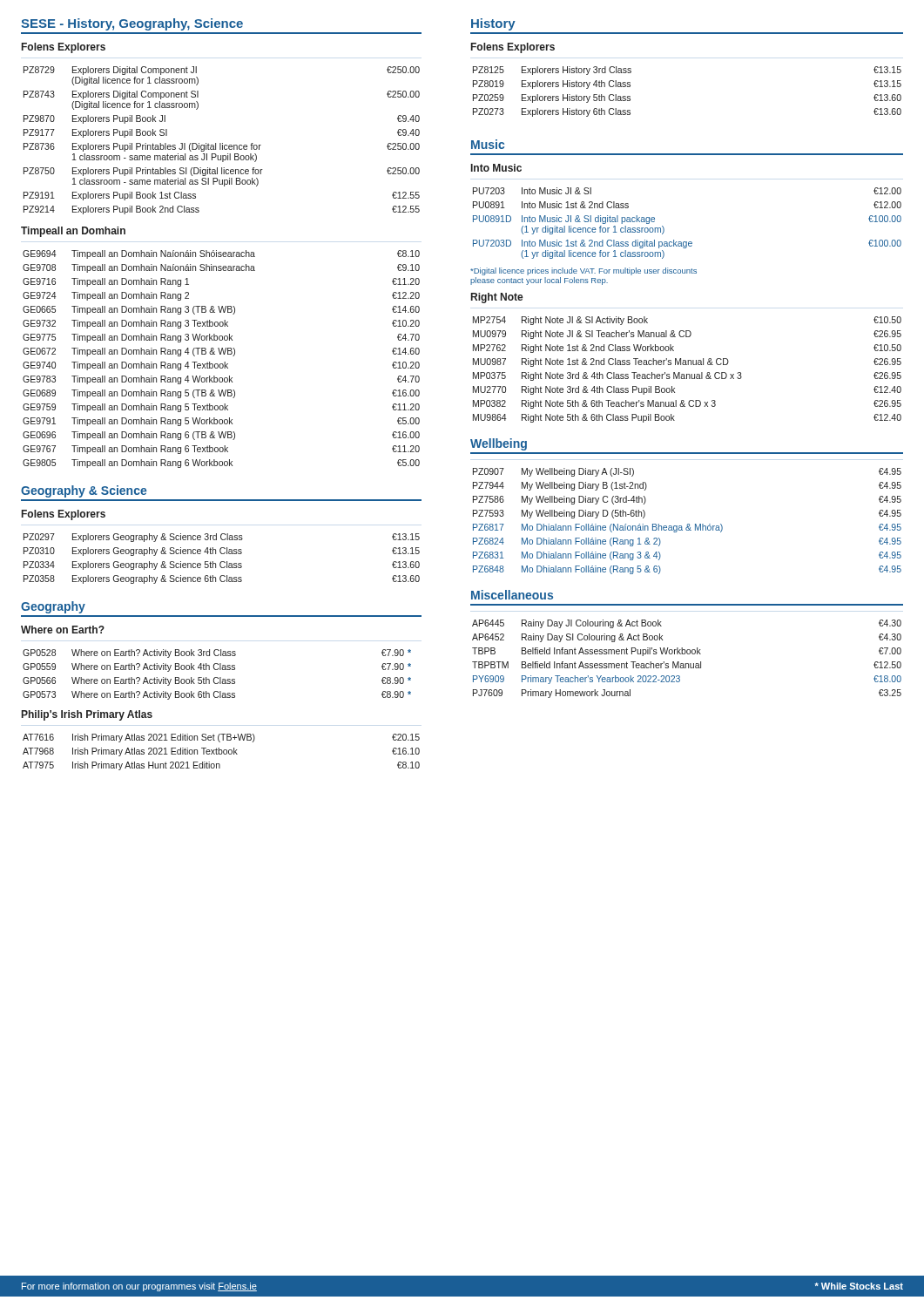Select the table that reads "Explorers Digital Component"
Screen dimensions: 1307x924
[221, 139]
